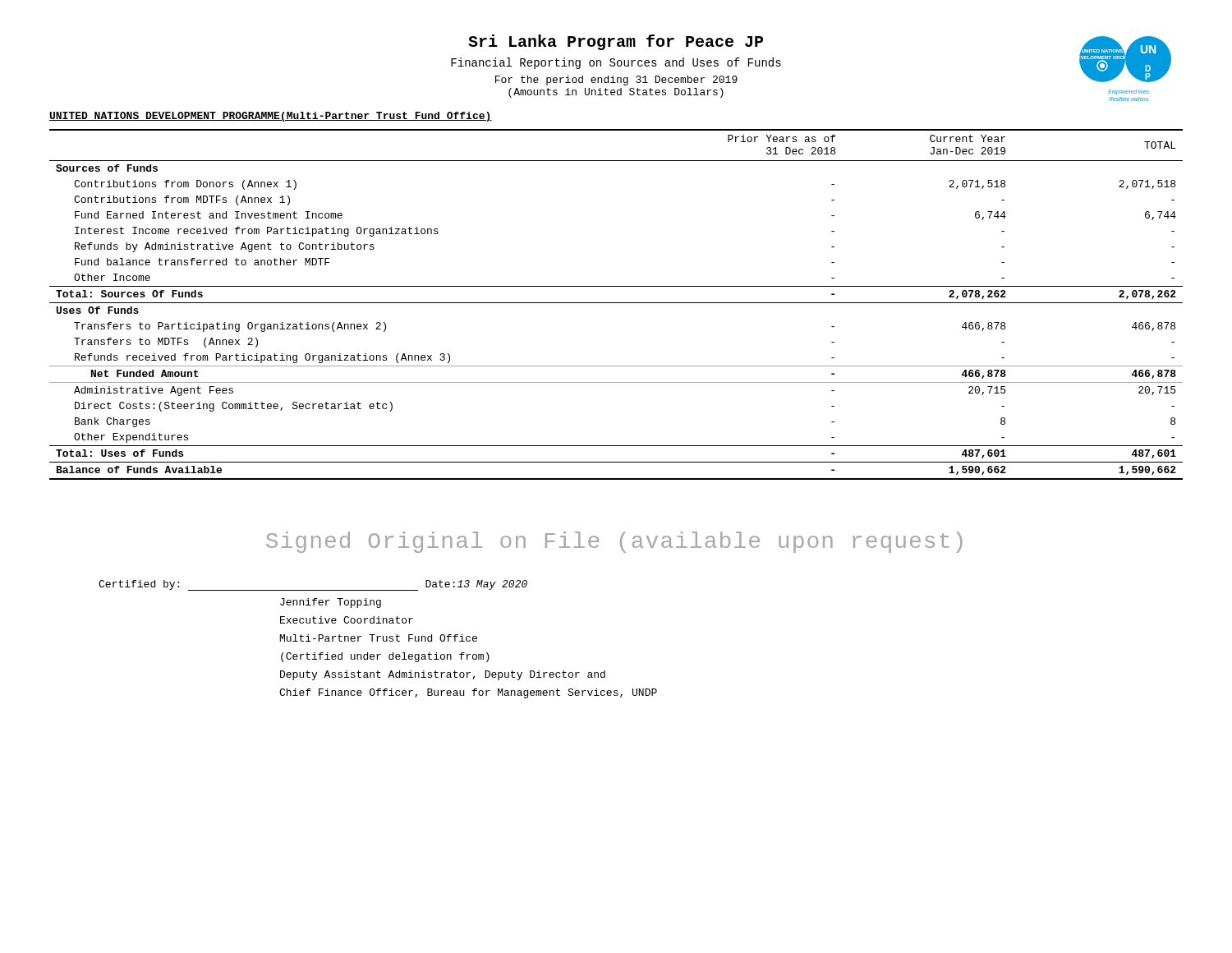The width and height of the screenshot is (1232, 953).
Task: Locate the block starting "Certified by: Date:13 May"
Action: tap(378, 639)
